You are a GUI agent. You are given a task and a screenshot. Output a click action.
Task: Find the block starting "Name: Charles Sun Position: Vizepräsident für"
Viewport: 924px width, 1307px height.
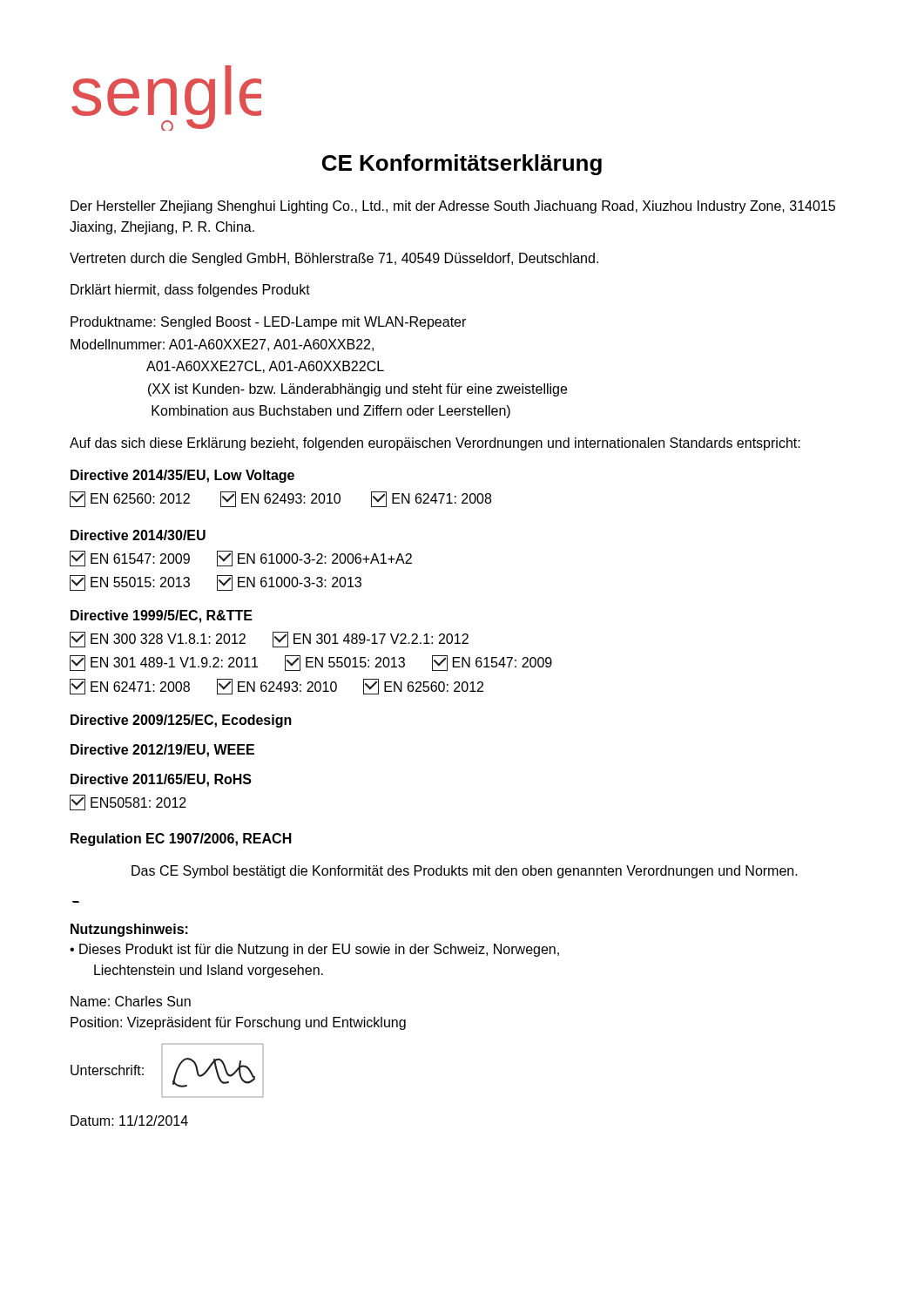click(238, 1012)
